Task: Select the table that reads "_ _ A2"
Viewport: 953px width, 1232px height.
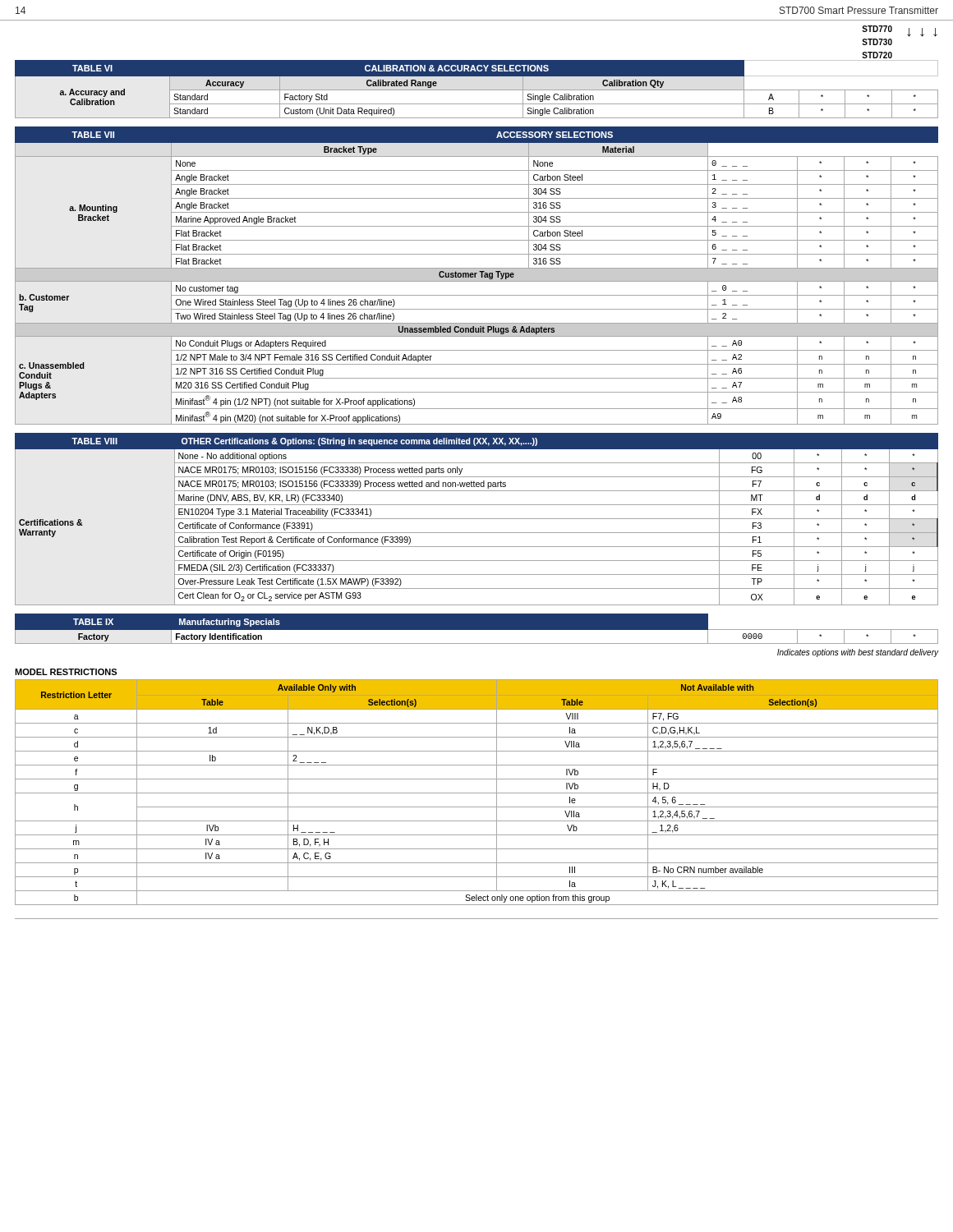Action: point(476,276)
